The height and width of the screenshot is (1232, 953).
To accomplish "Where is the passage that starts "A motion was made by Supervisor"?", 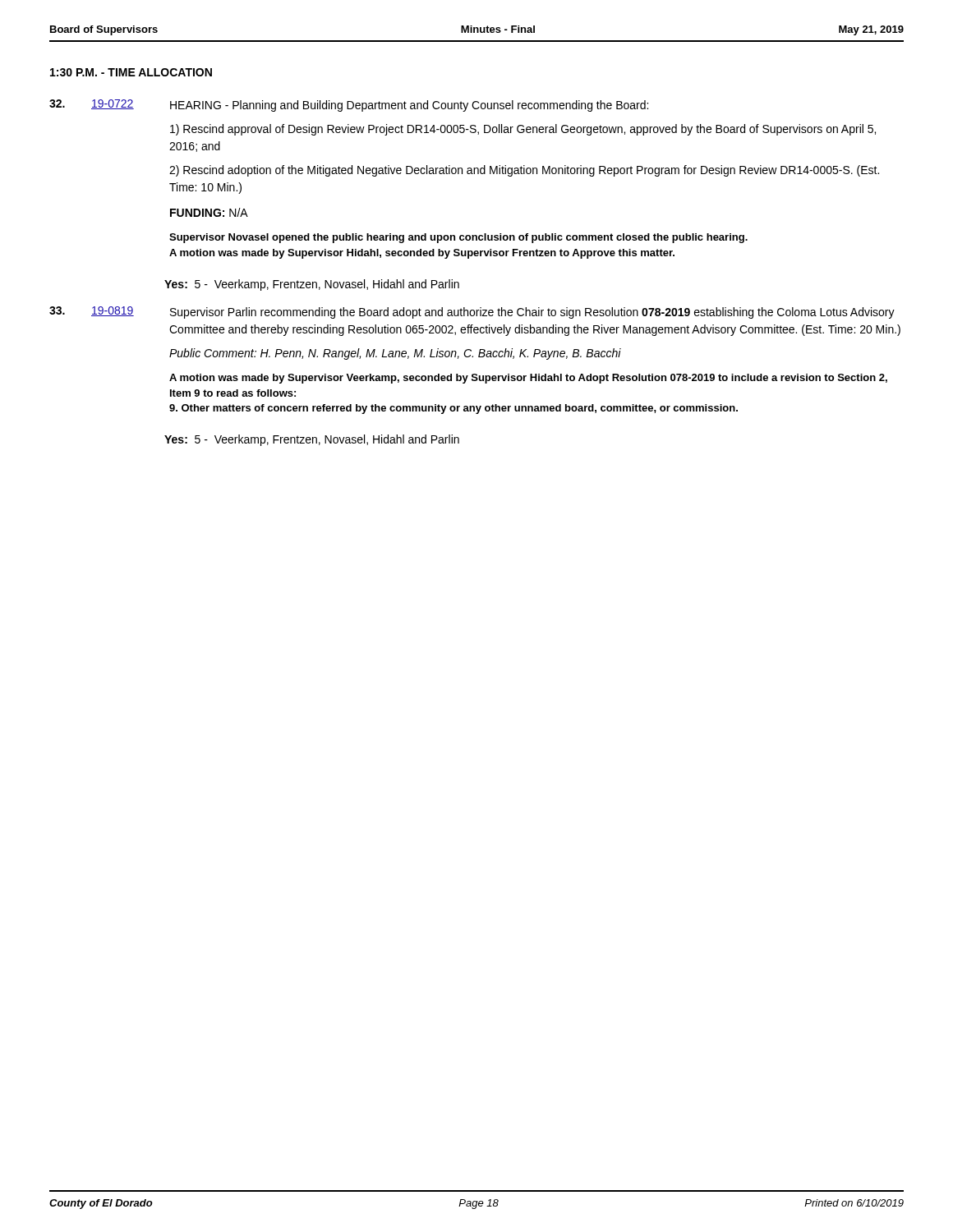I will 528,379.
